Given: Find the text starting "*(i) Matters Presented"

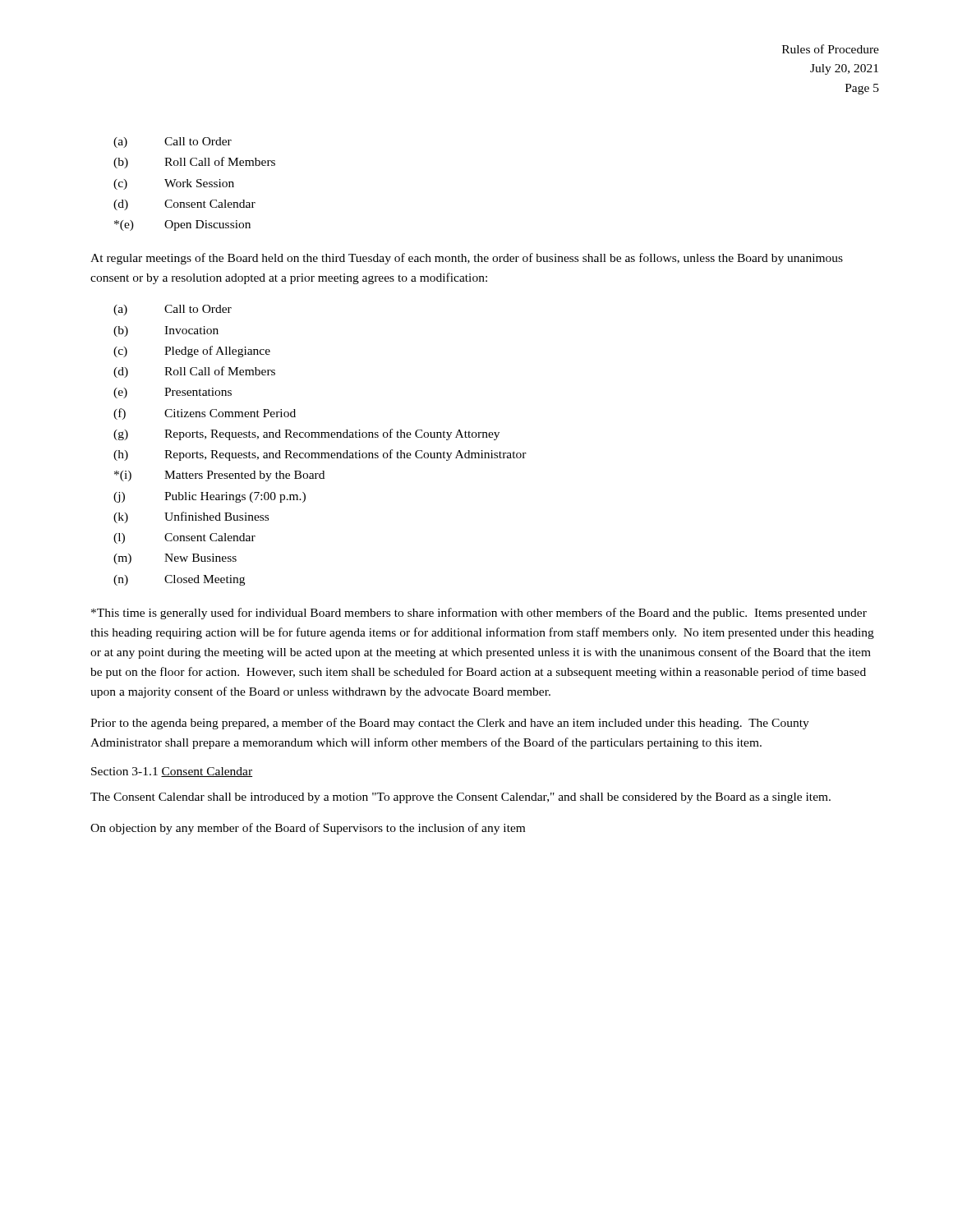Looking at the screenshot, I should click(219, 476).
